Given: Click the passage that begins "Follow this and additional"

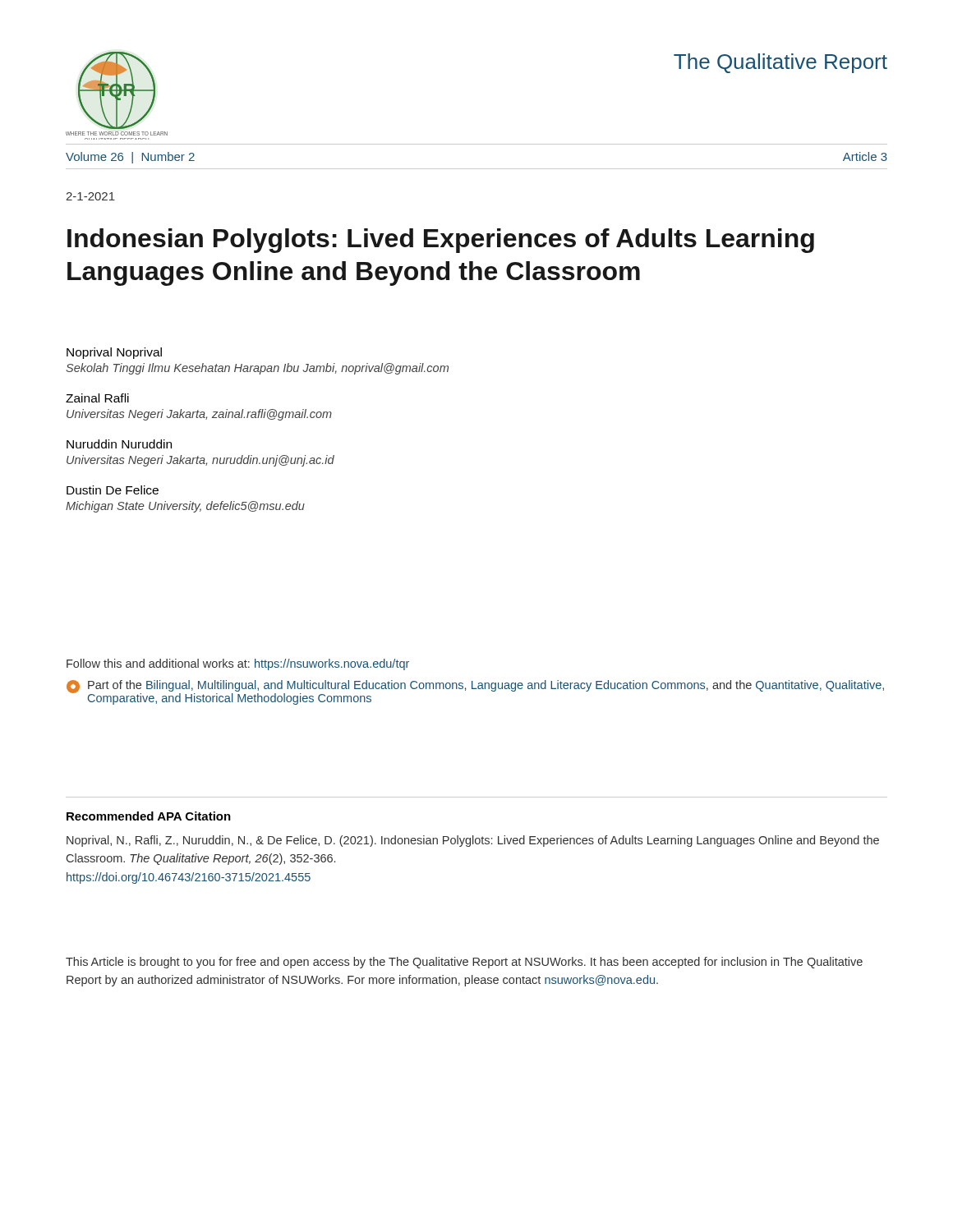Looking at the screenshot, I should (x=238, y=664).
